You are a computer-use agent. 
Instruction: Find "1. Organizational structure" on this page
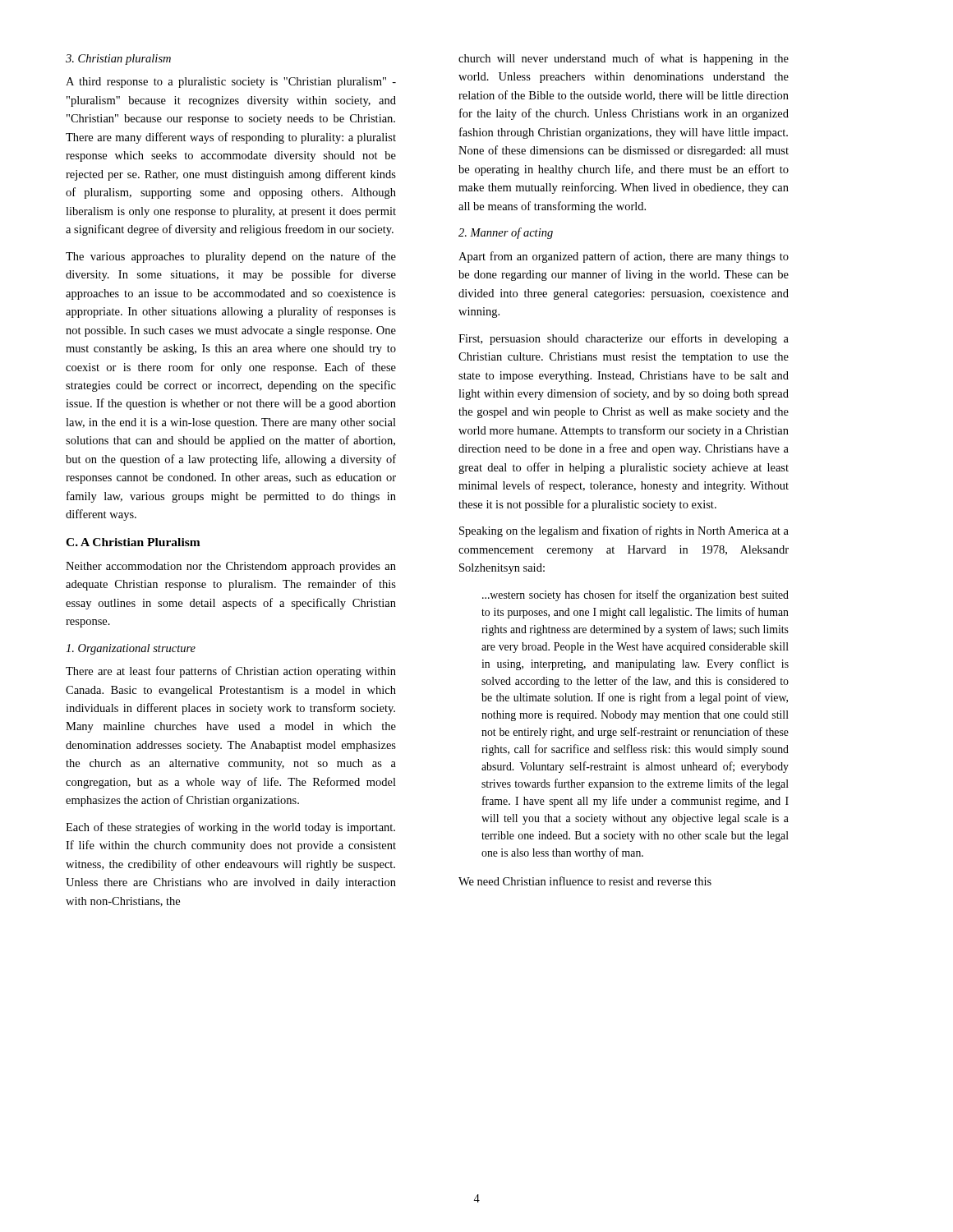coord(131,649)
